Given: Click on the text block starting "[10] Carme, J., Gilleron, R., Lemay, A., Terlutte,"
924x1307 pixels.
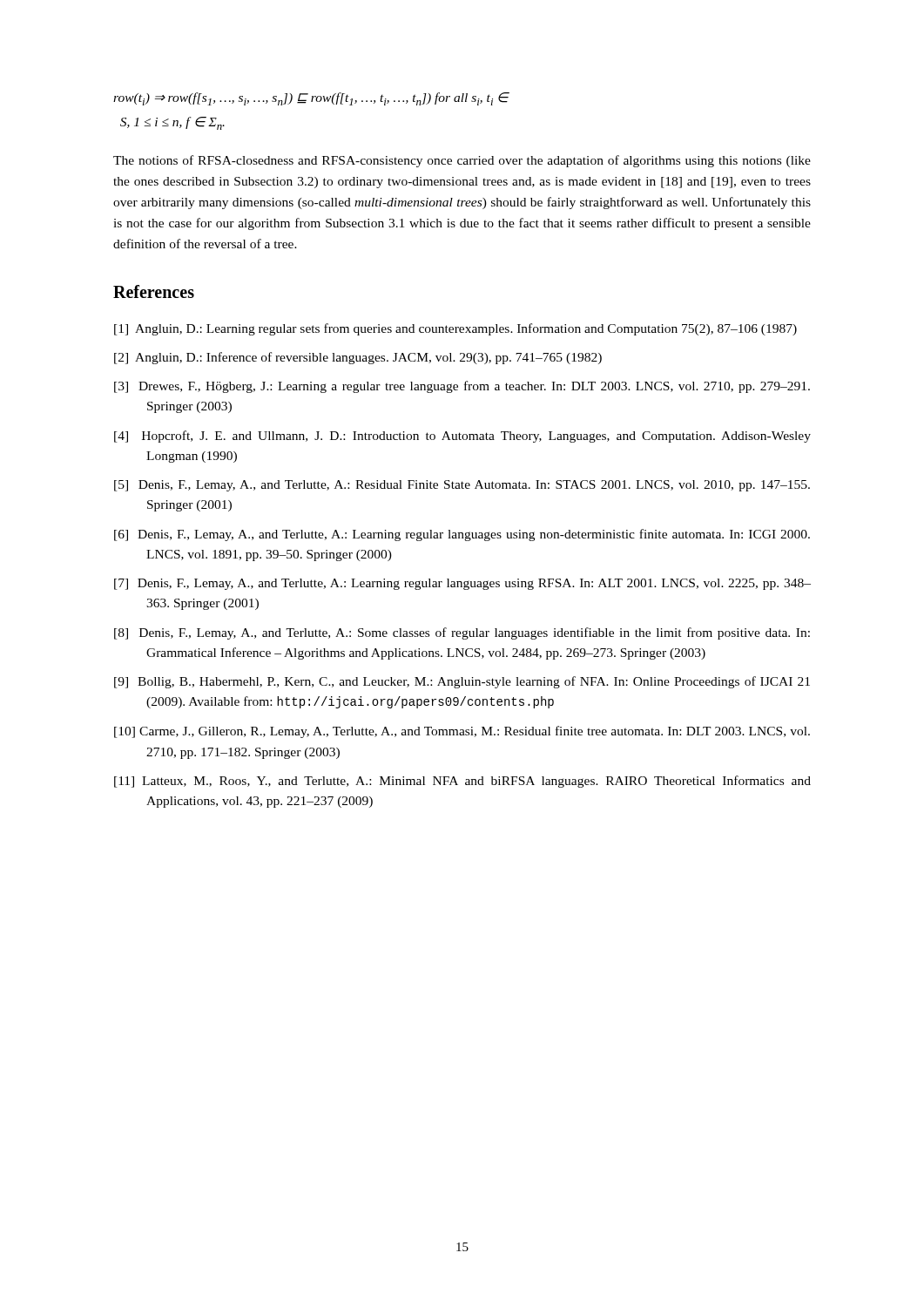Looking at the screenshot, I should (x=462, y=741).
